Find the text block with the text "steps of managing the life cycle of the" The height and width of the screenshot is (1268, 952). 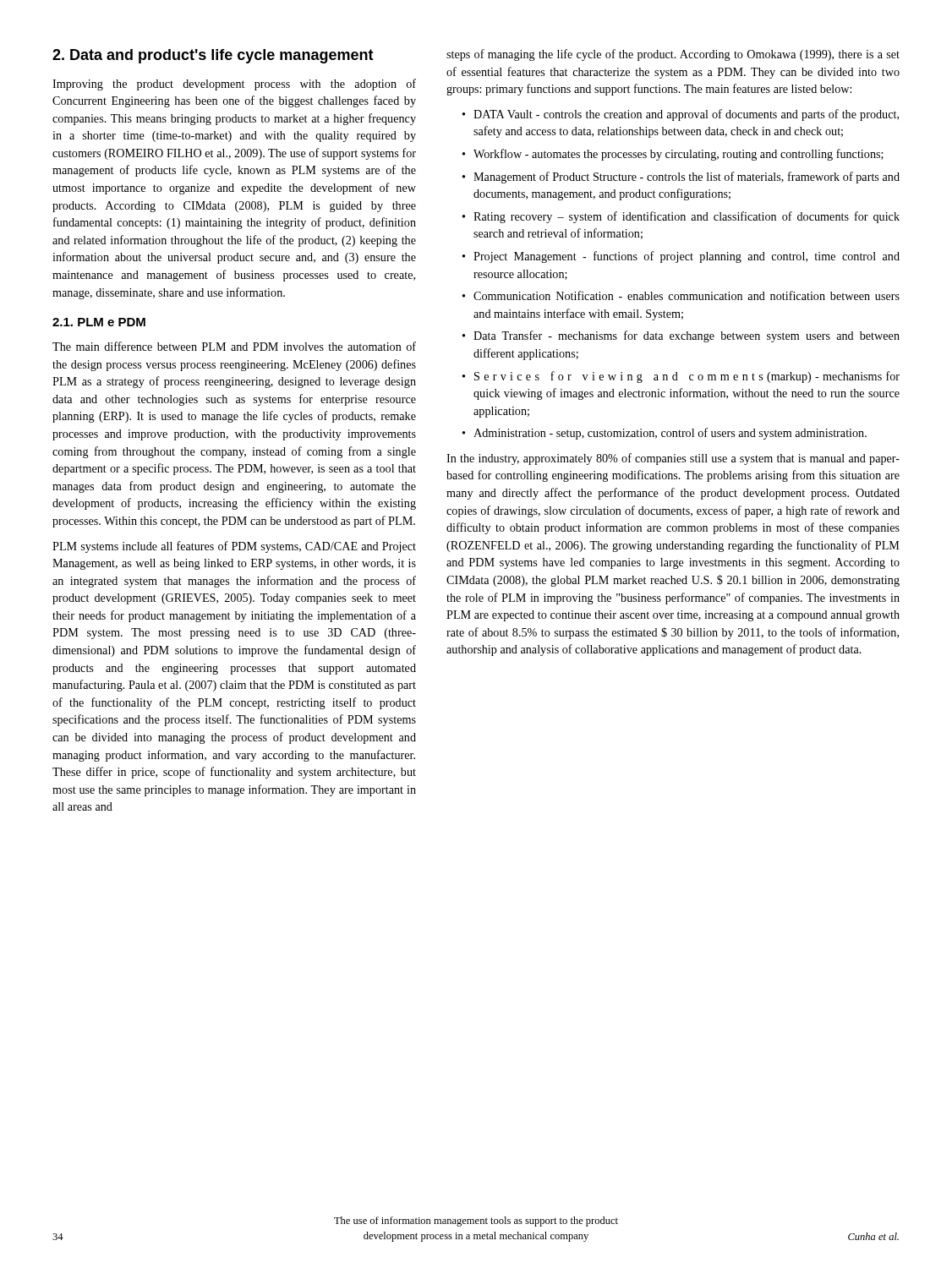[x=673, y=72]
